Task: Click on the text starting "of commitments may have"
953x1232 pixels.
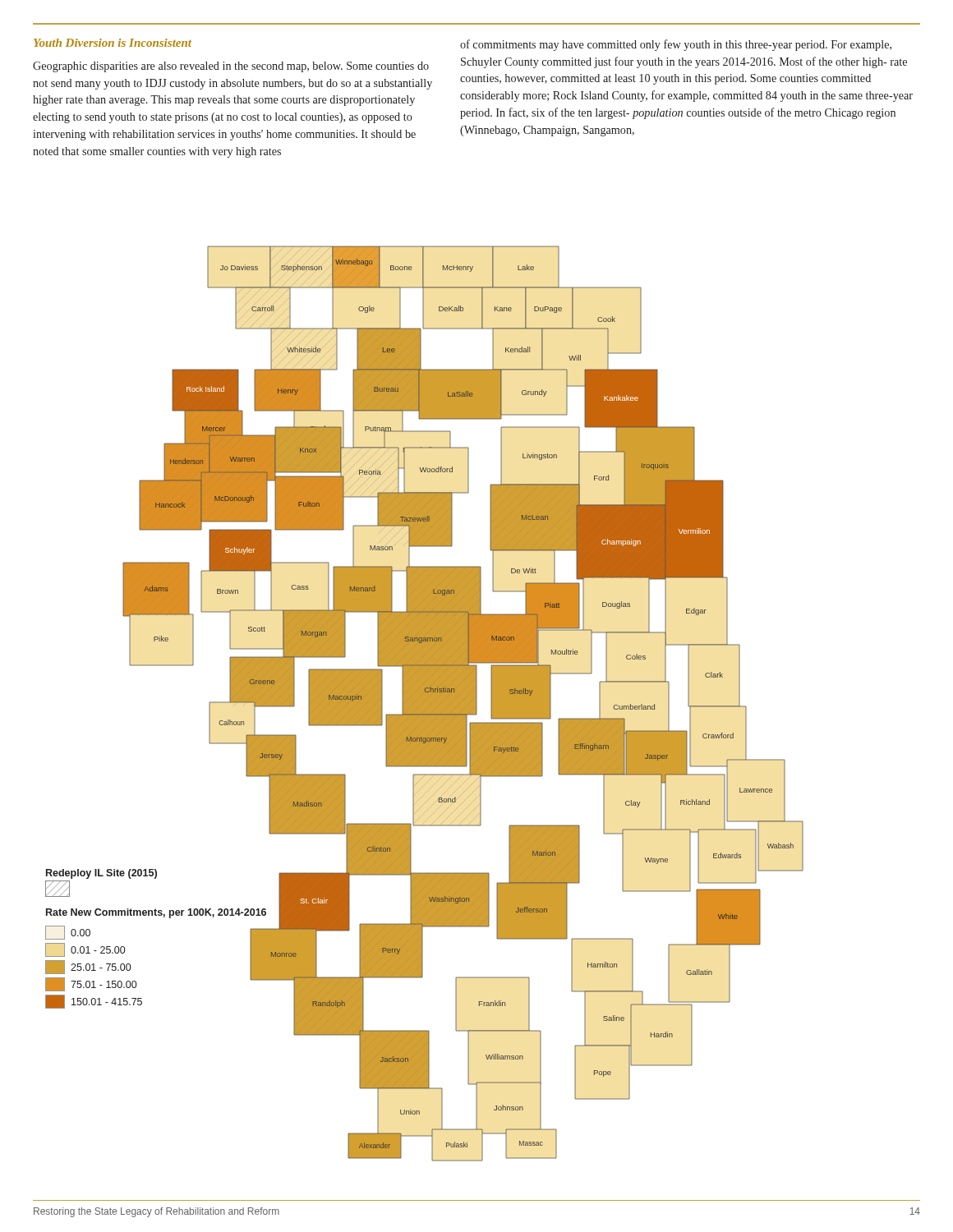Action: tap(686, 87)
